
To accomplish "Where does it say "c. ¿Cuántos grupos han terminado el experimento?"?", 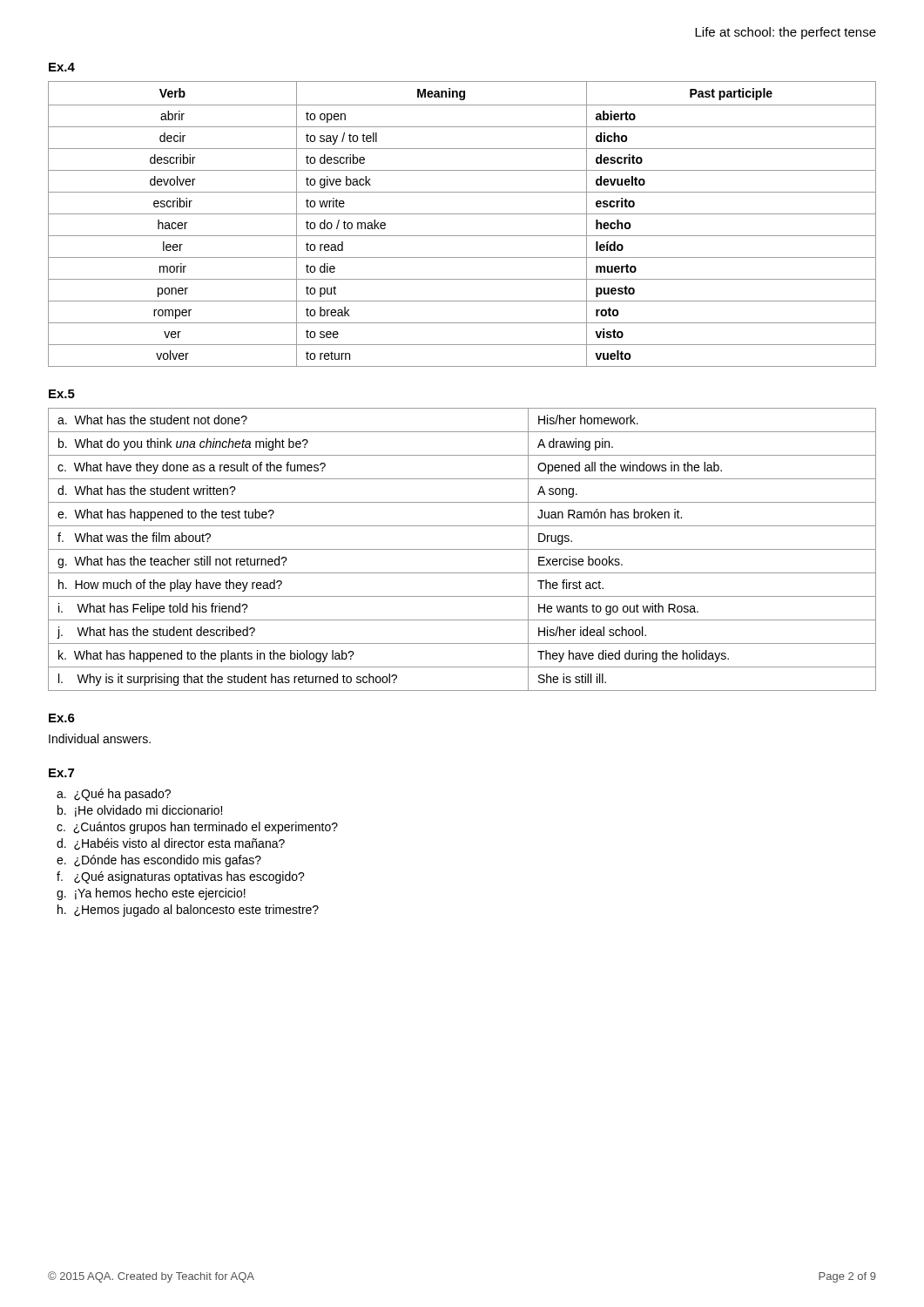I will click(197, 827).
